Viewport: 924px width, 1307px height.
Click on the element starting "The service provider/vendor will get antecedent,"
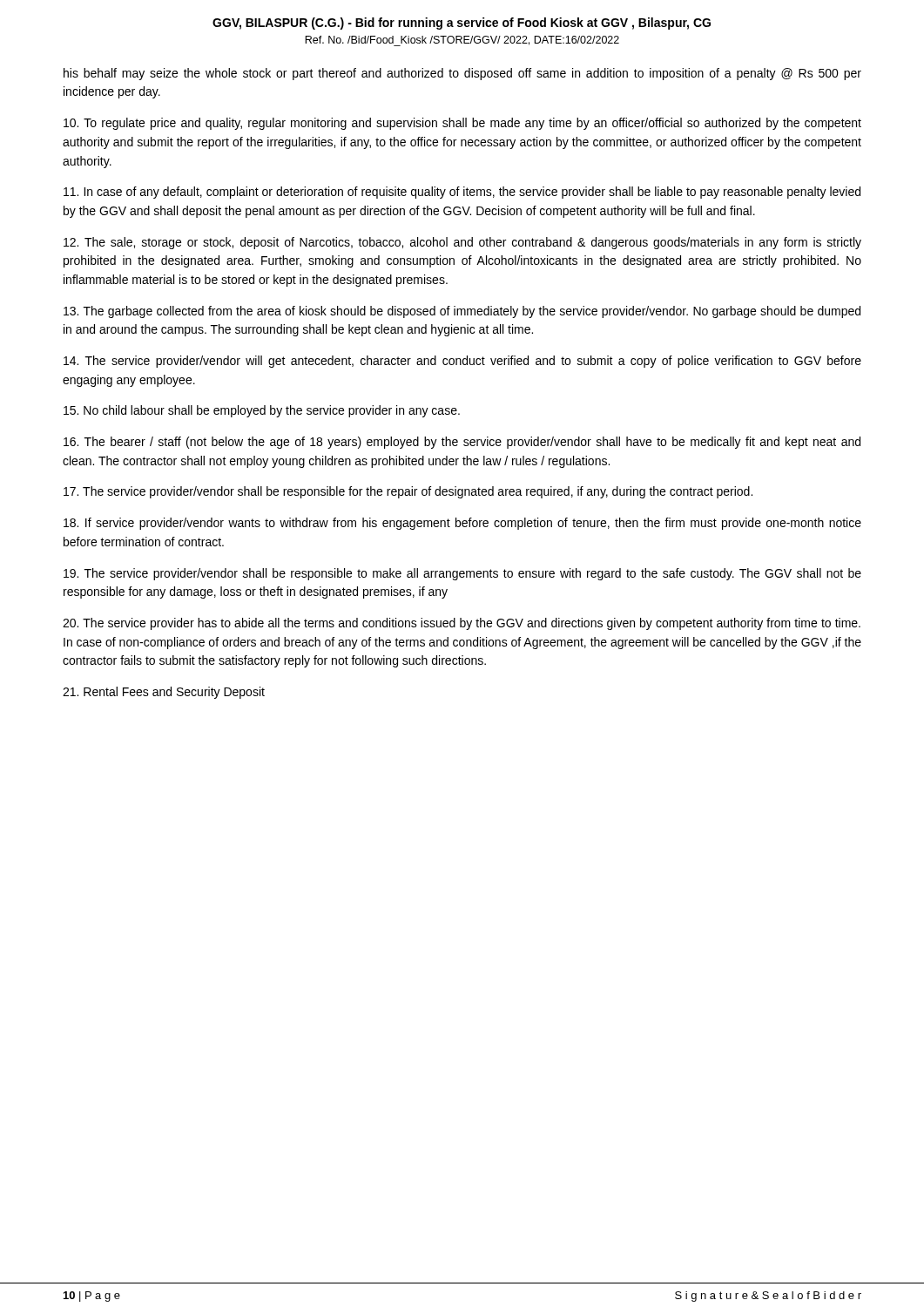(462, 370)
